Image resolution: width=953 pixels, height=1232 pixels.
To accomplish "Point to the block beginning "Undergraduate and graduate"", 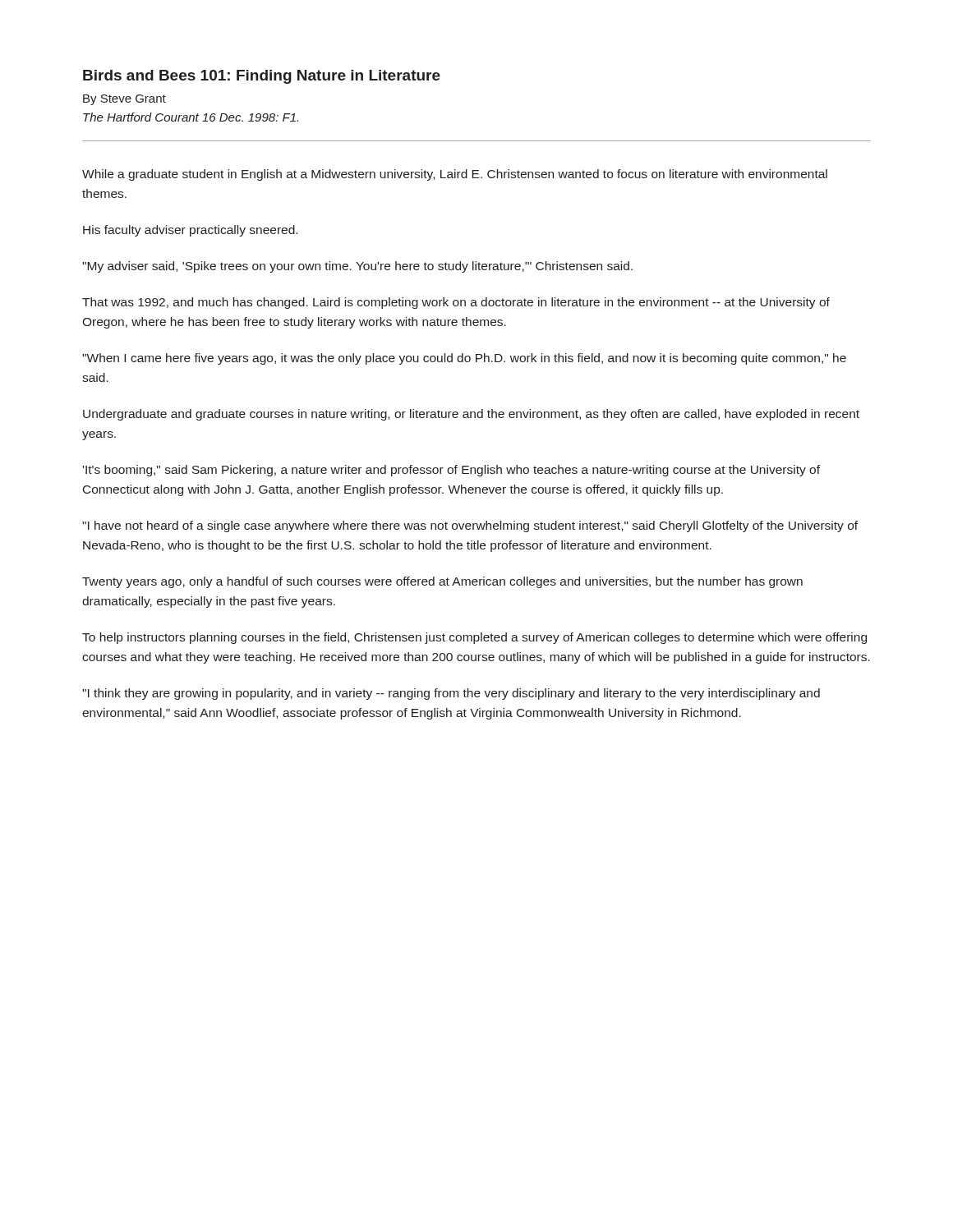I will (476, 424).
